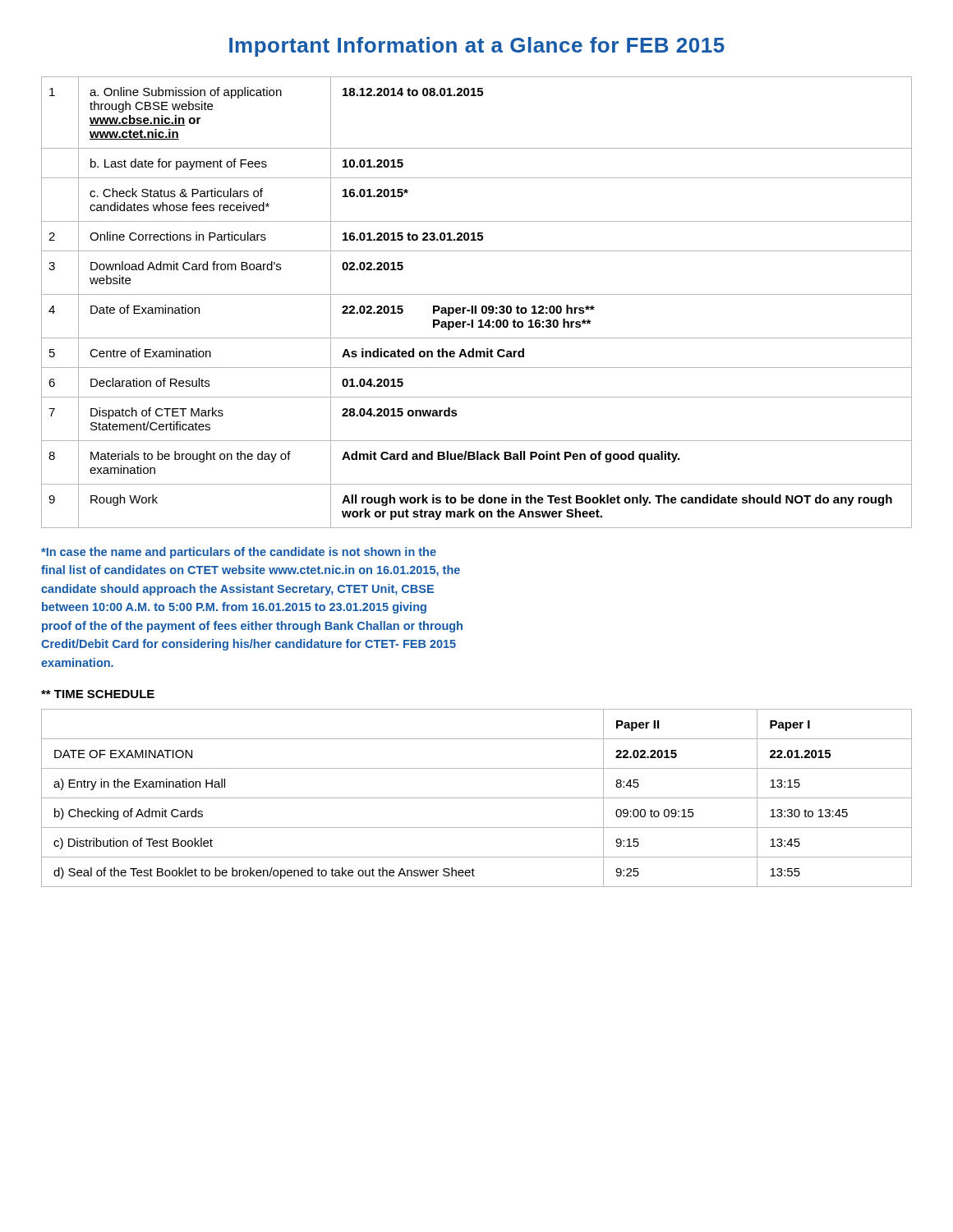Navigate to the block starting "In case the"
The height and width of the screenshot is (1232, 953).
click(239, 553)
